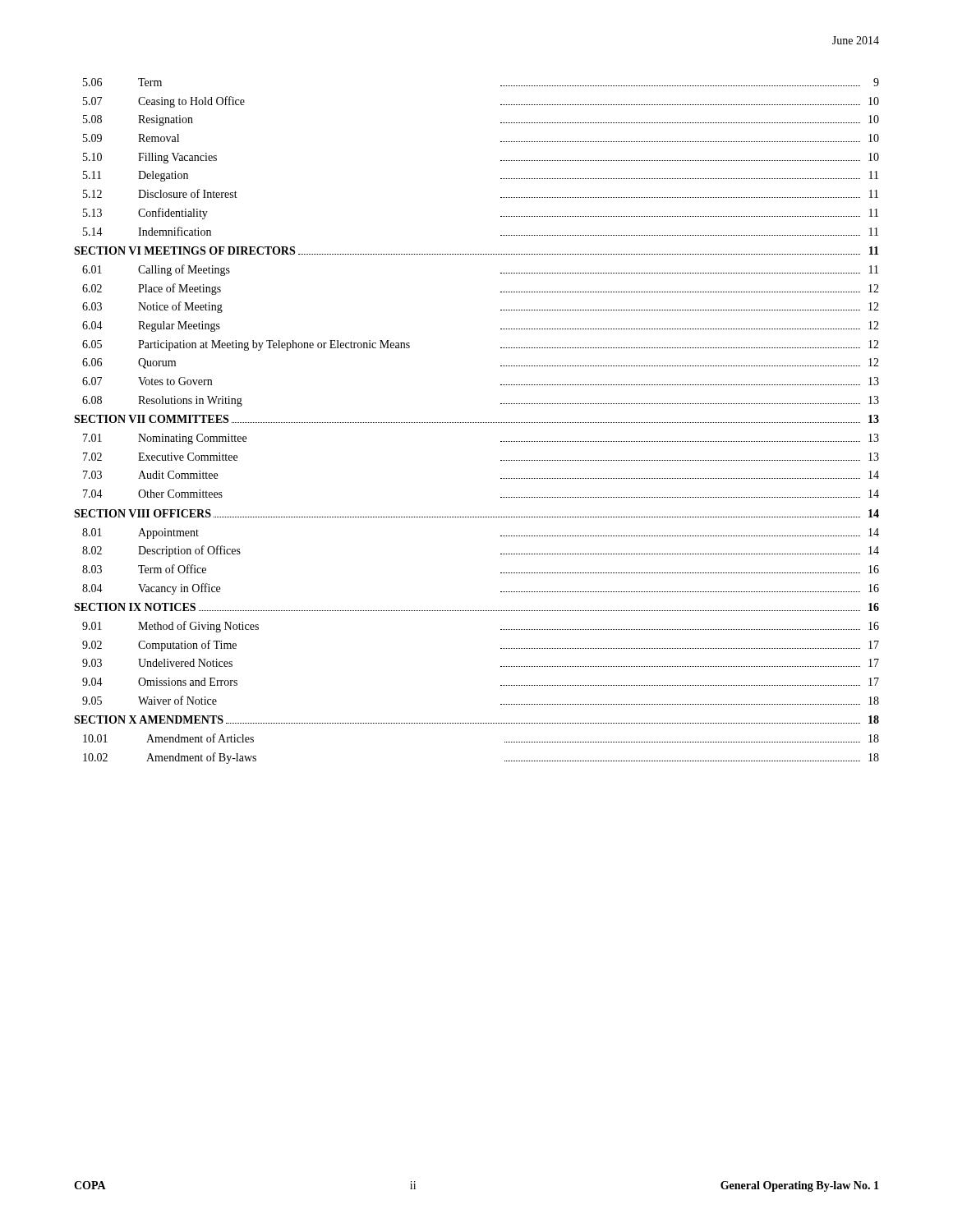The image size is (953, 1232).
Task: Click on the list item that reads "8.02 Description of Offices 14"
Action: pos(185,551)
